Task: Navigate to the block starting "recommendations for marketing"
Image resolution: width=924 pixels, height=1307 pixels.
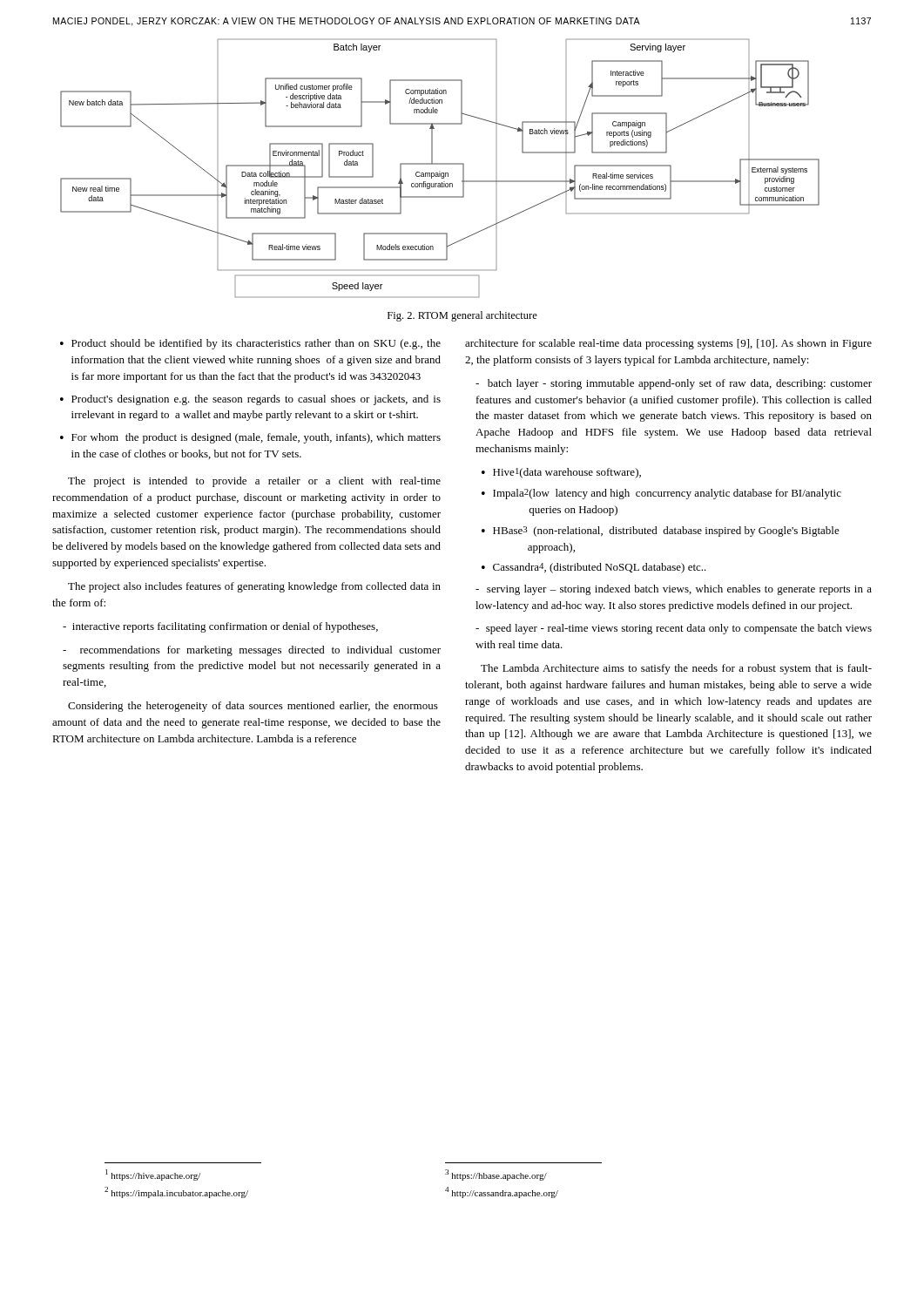Action: tap(252, 666)
